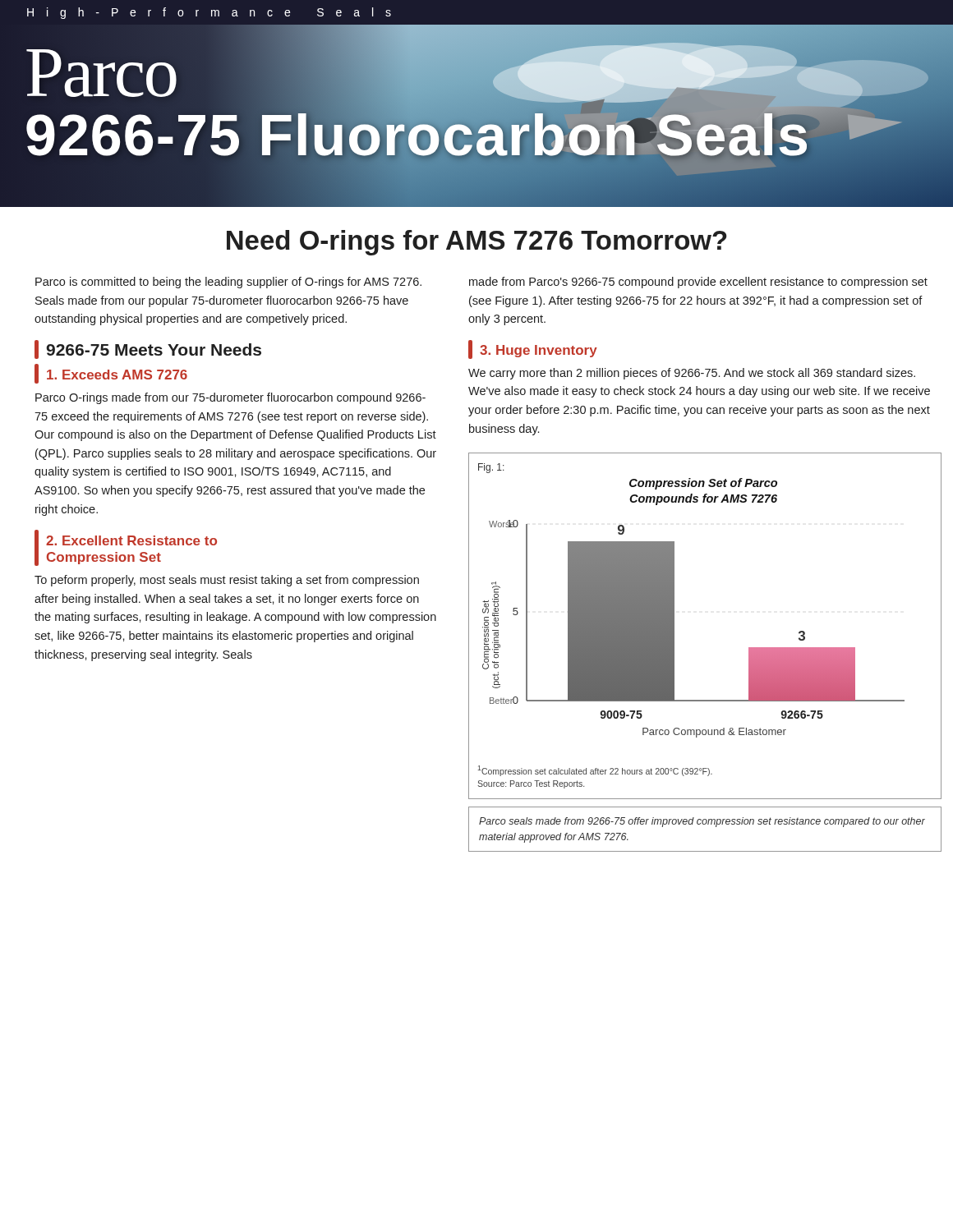
Task: Where is the passage that starts "To peform properly, most seals must"?
Action: coord(235,617)
